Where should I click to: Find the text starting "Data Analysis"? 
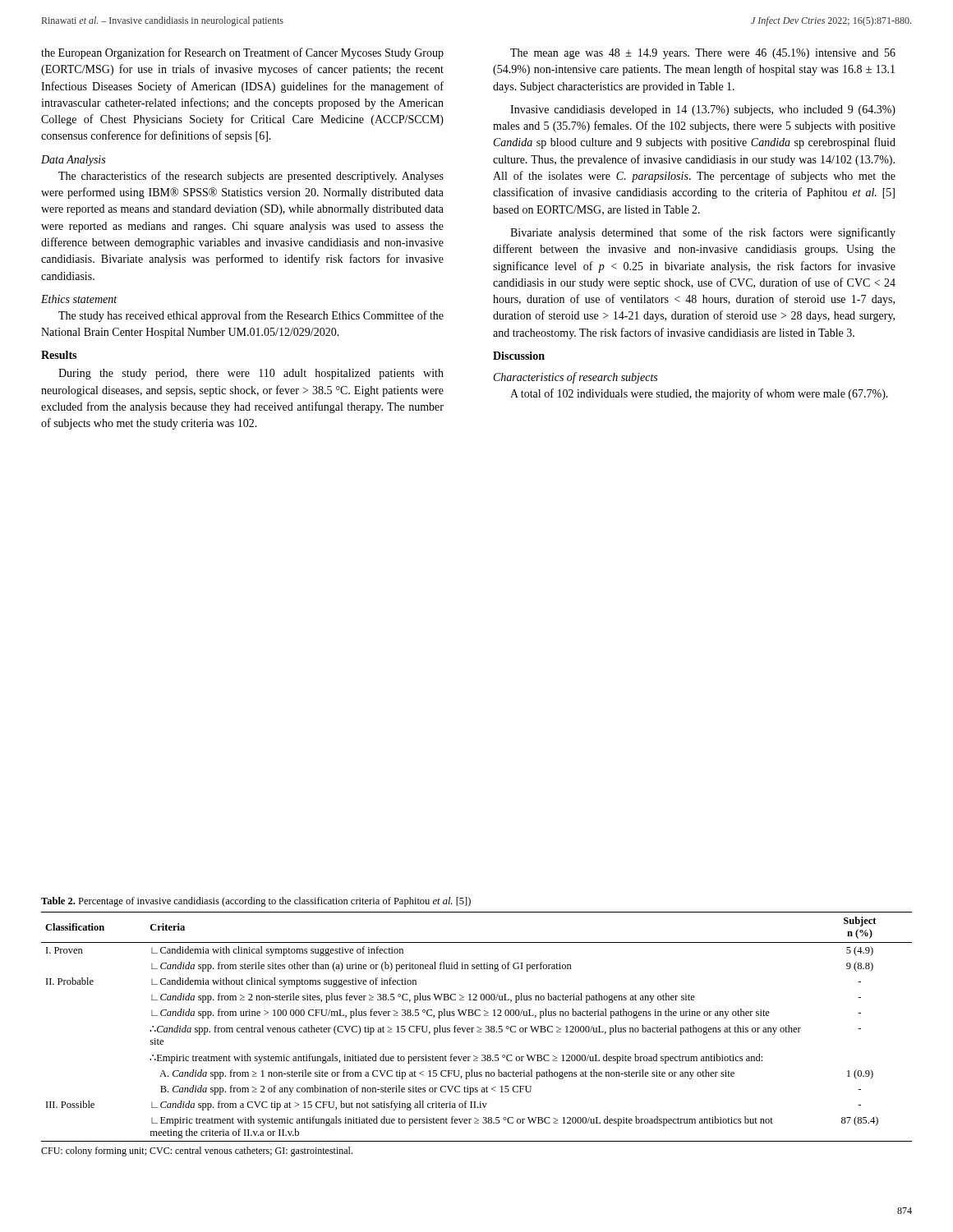[242, 160]
